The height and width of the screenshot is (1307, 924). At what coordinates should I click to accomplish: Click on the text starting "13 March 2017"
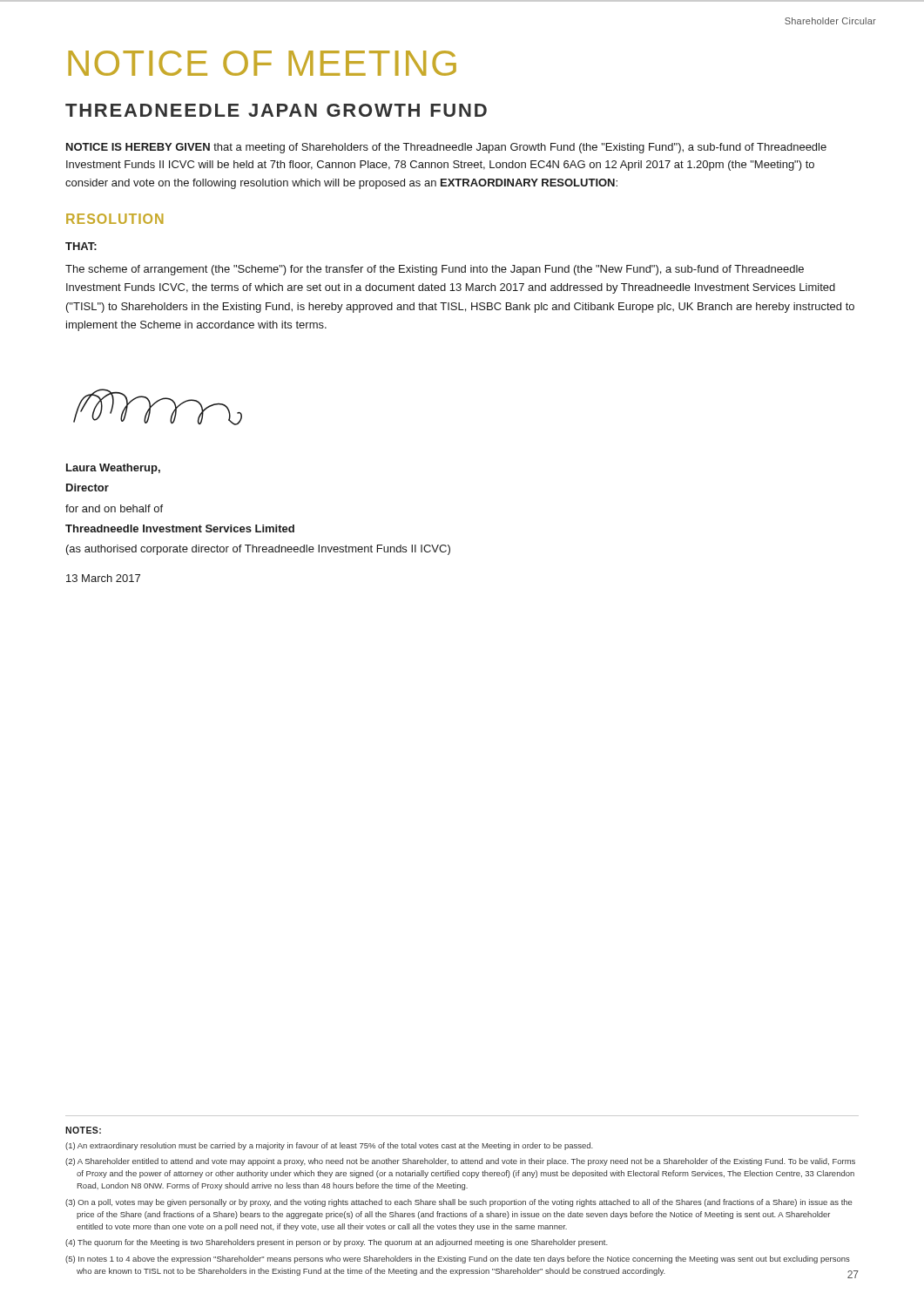pyautogui.click(x=103, y=578)
